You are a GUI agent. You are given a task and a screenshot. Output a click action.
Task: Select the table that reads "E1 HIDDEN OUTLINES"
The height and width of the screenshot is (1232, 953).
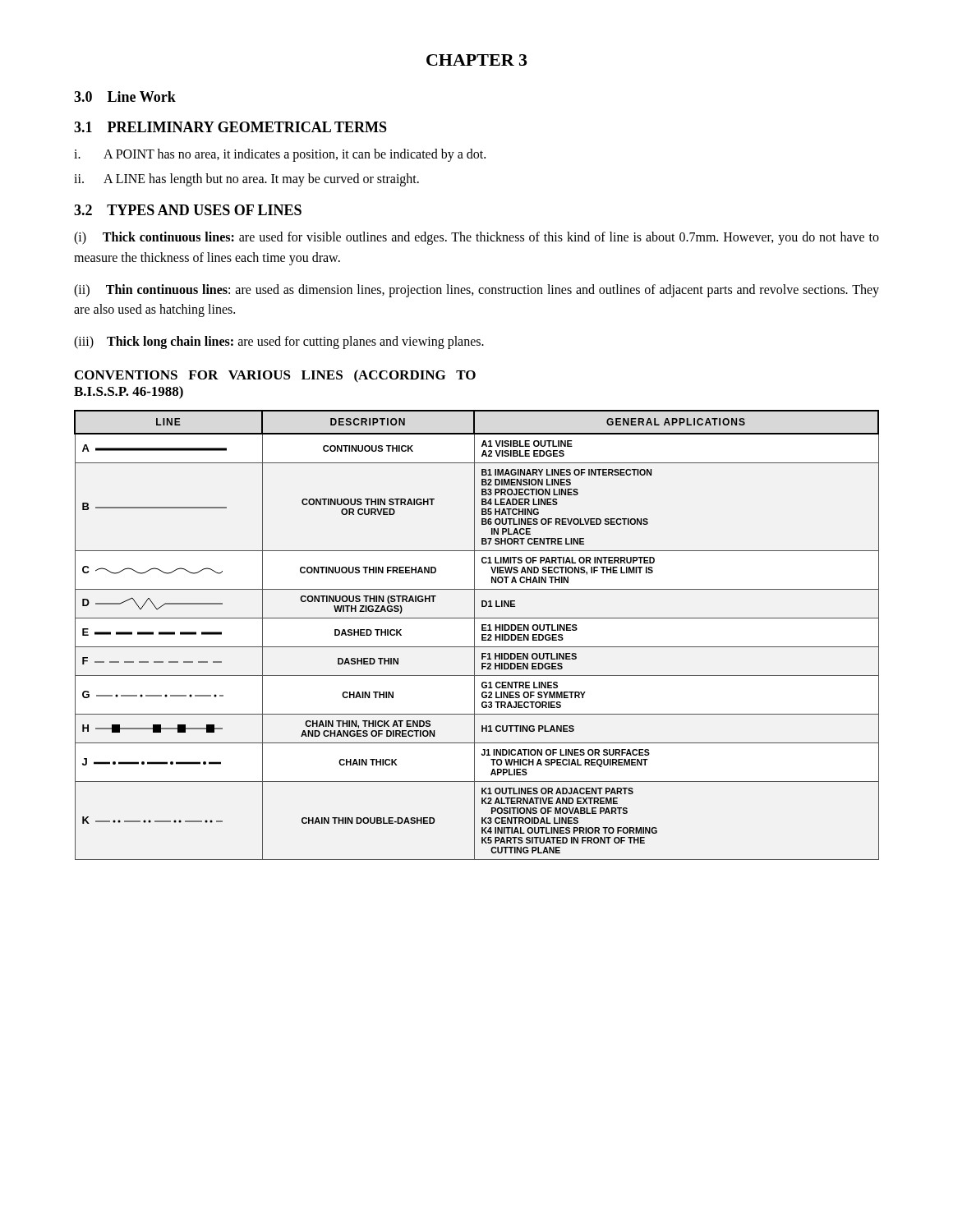(x=476, y=635)
